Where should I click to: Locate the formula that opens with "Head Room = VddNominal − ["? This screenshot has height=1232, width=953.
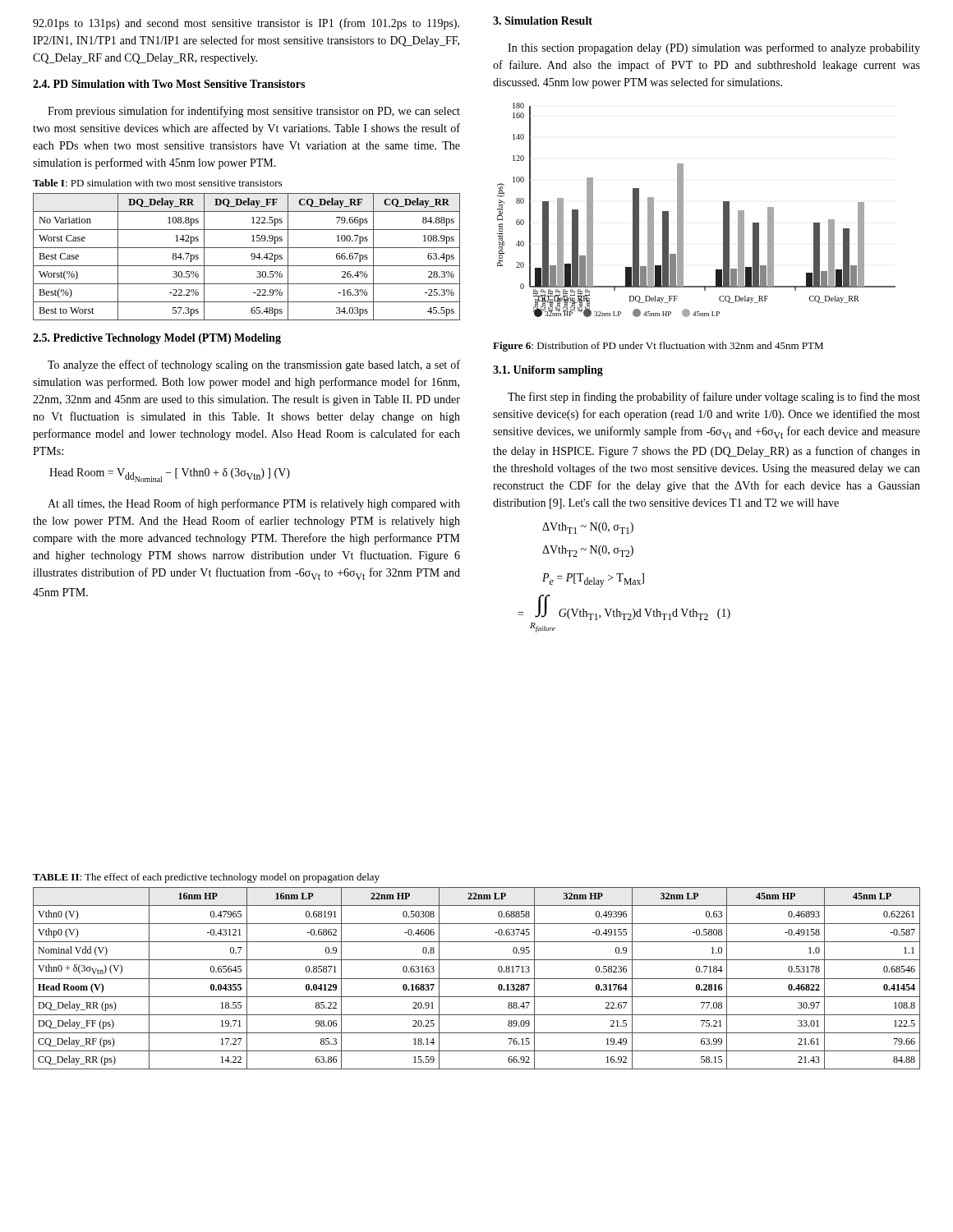point(170,475)
